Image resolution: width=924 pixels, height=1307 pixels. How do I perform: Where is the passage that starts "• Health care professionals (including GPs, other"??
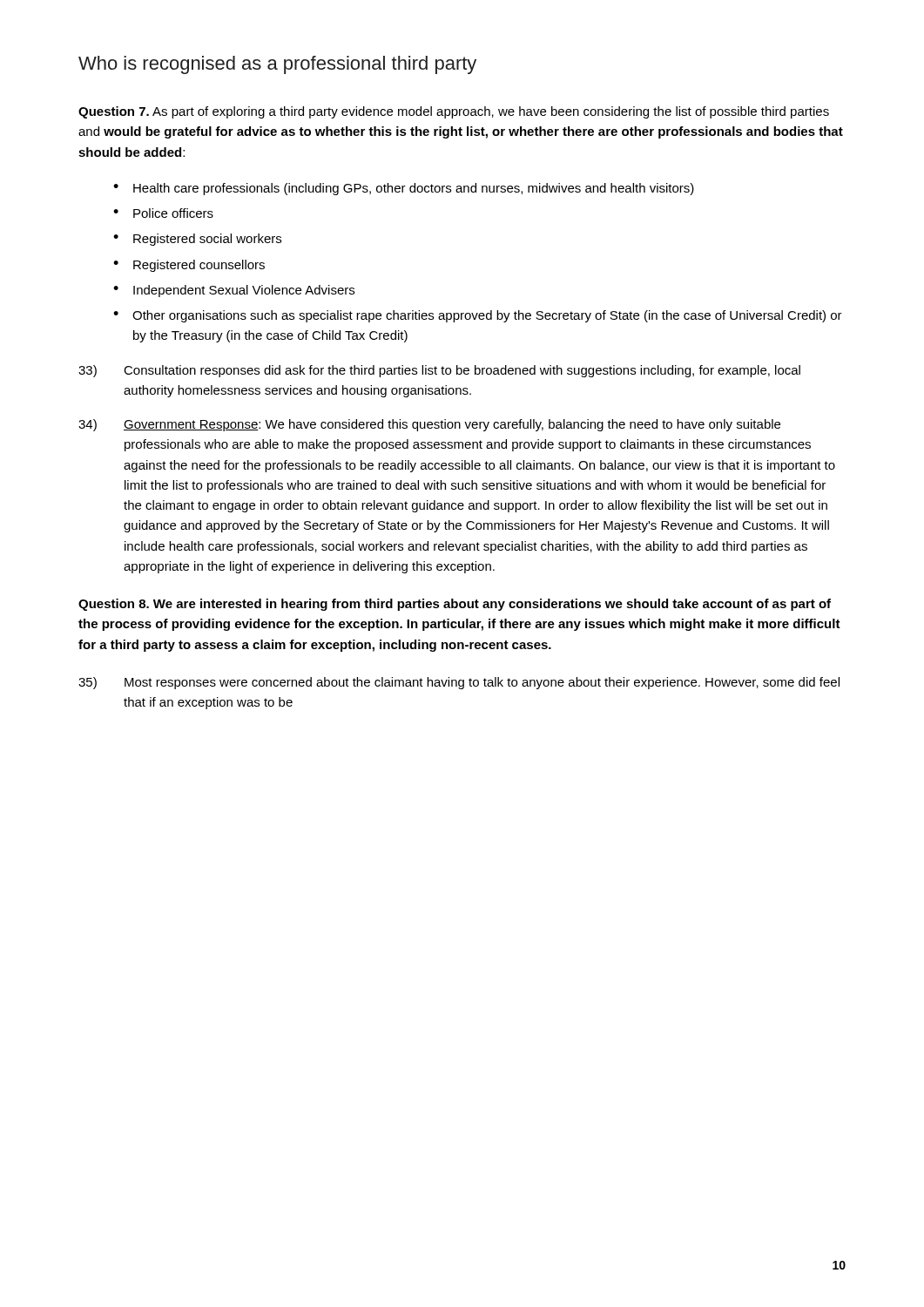click(404, 188)
